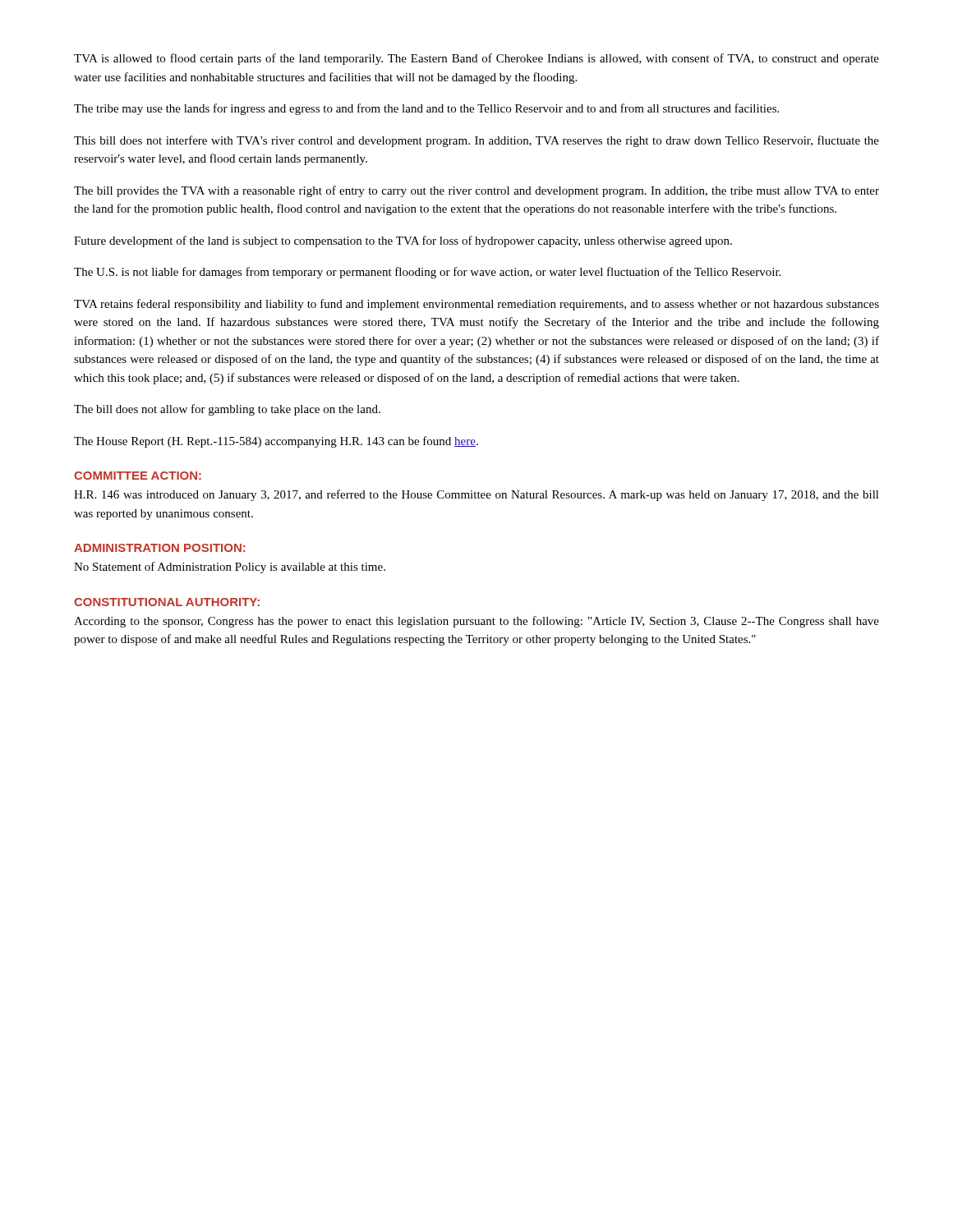Screen dimensions: 1232x953
Task: Point to the block beginning "According to the sponsor,"
Action: point(476,630)
